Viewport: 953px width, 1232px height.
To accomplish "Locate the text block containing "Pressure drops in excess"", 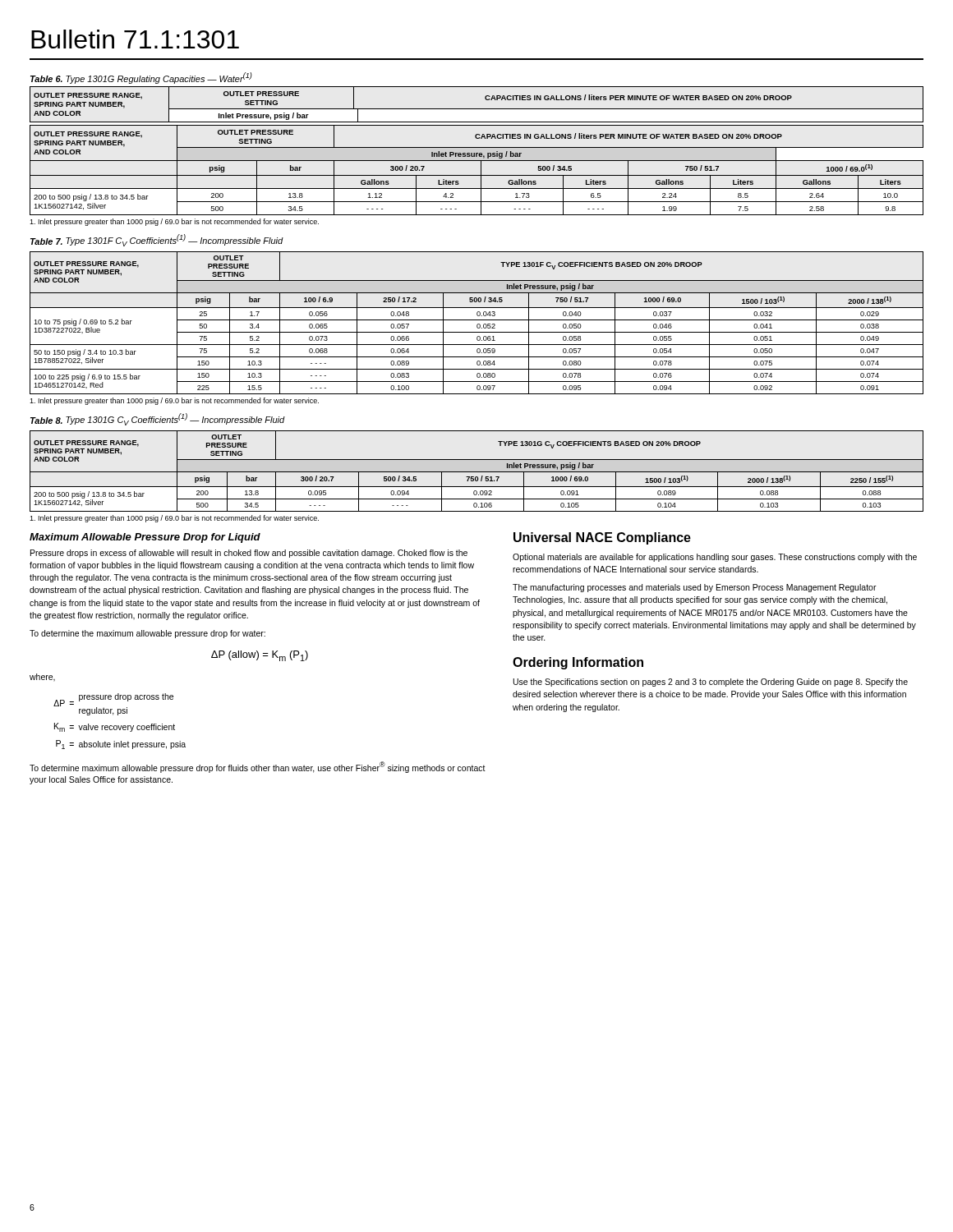I will [255, 584].
